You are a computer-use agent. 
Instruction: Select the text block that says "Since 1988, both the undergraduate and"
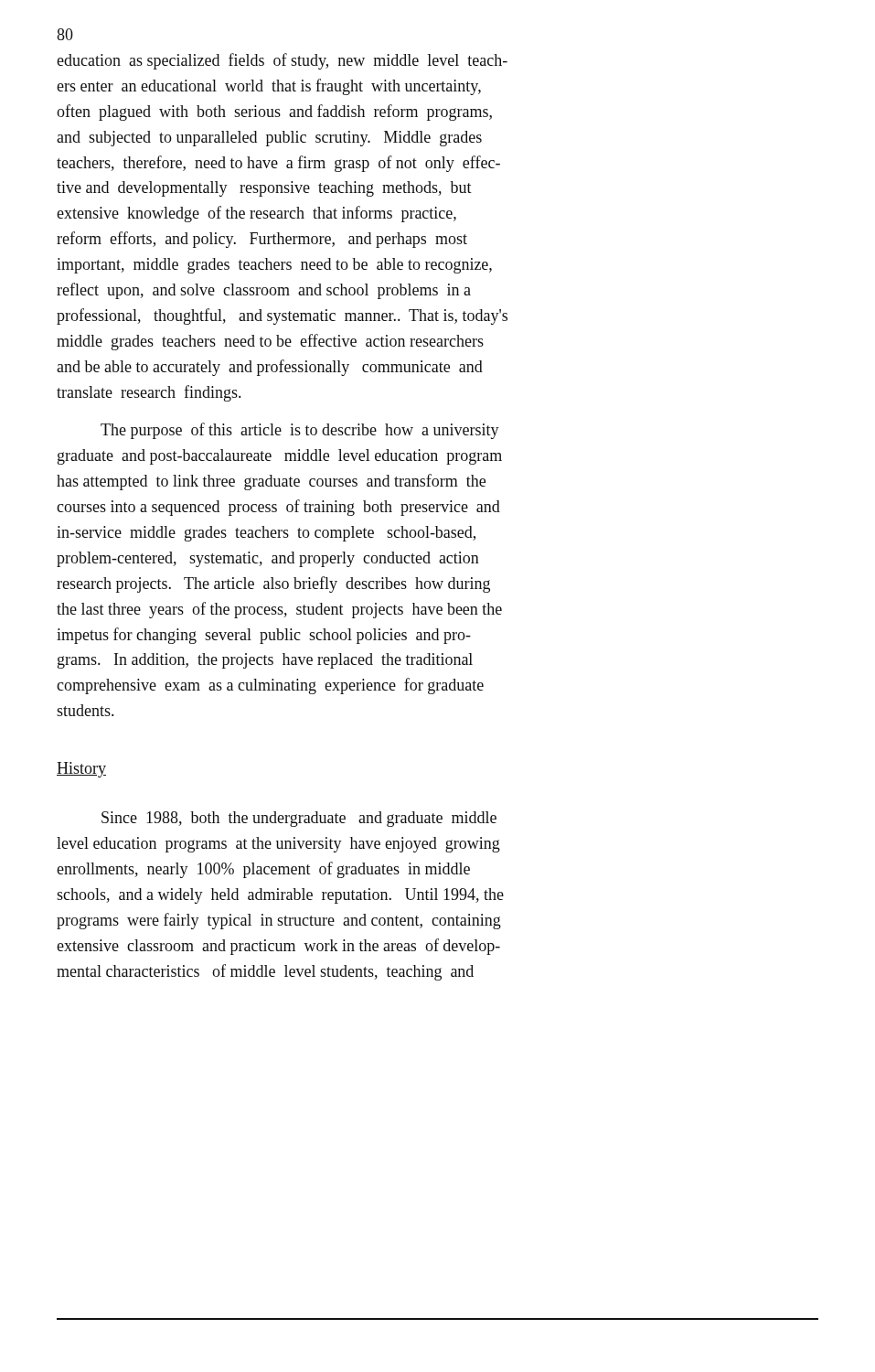(280, 894)
